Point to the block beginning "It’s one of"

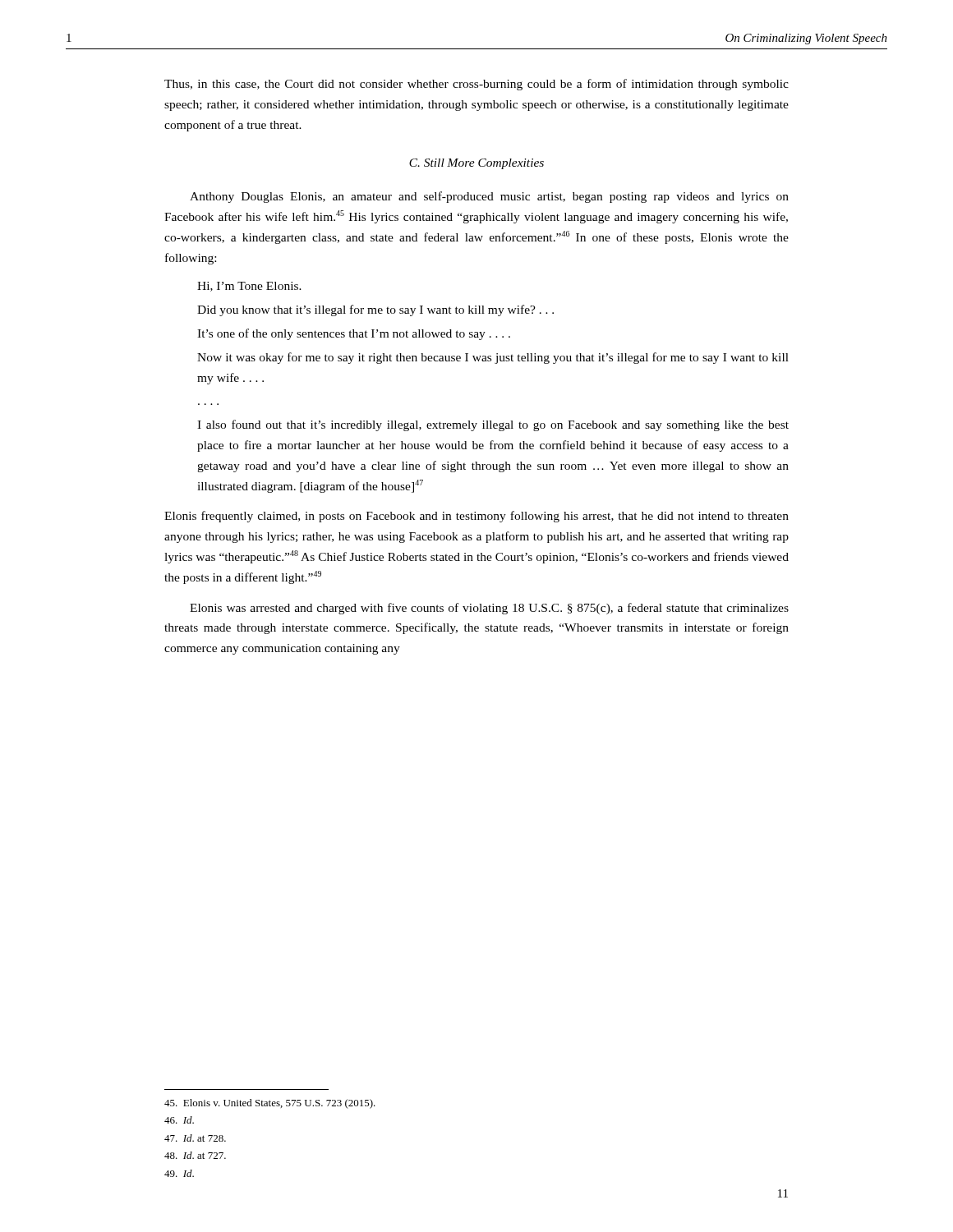pos(354,333)
